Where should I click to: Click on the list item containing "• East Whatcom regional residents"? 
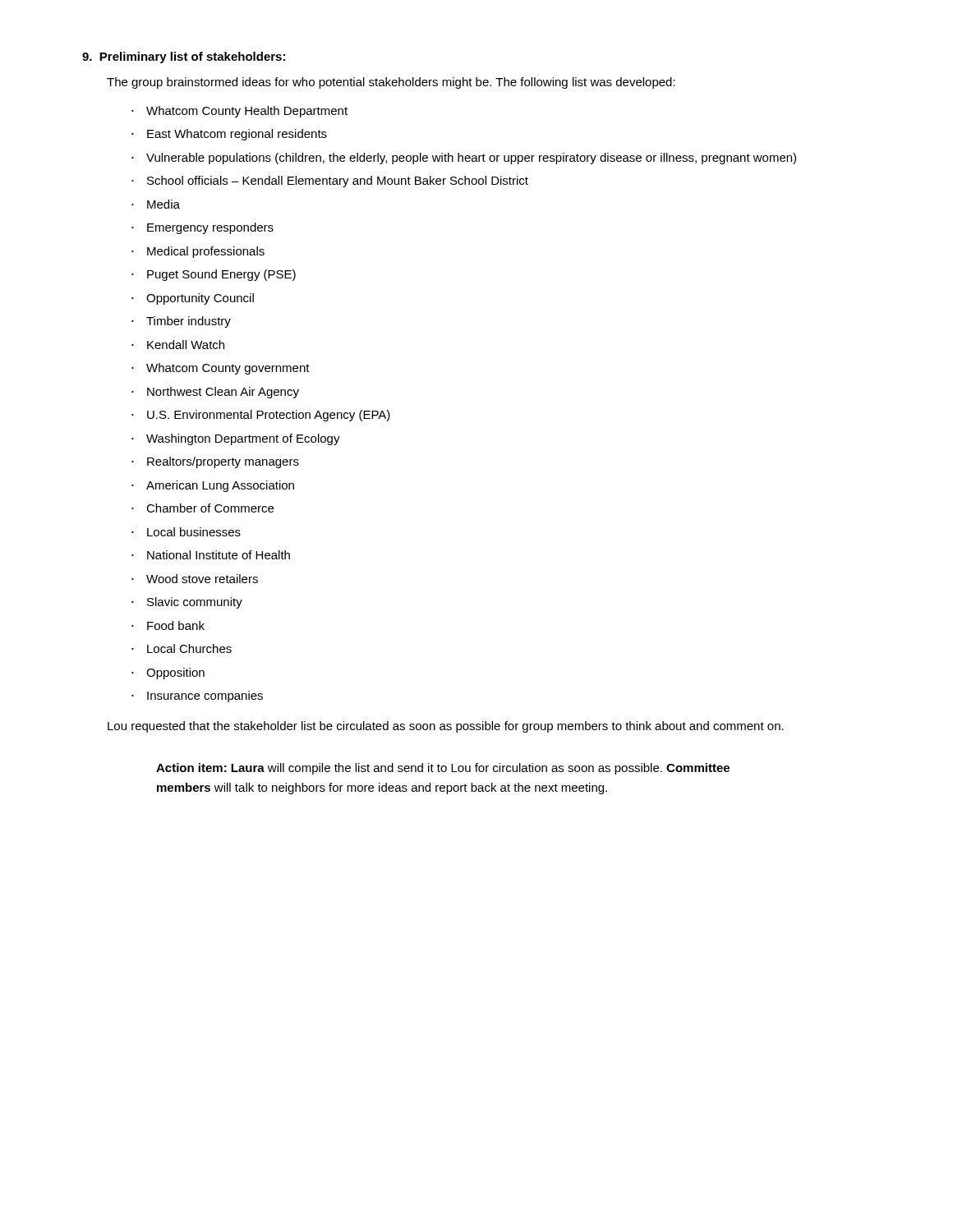click(229, 135)
